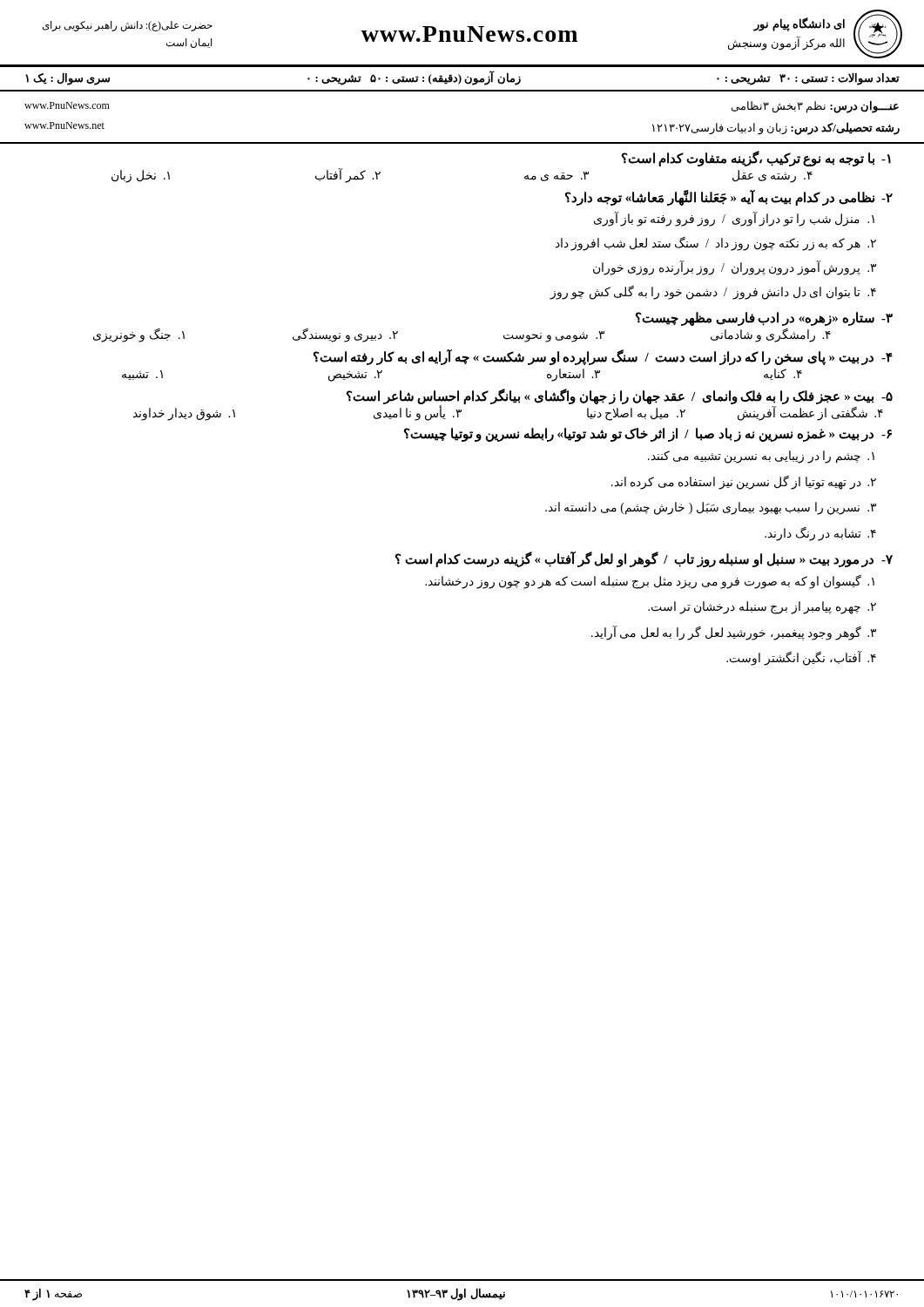Select the region starting "۷- در مورد بیت"
The image size is (924, 1307).
644,559
